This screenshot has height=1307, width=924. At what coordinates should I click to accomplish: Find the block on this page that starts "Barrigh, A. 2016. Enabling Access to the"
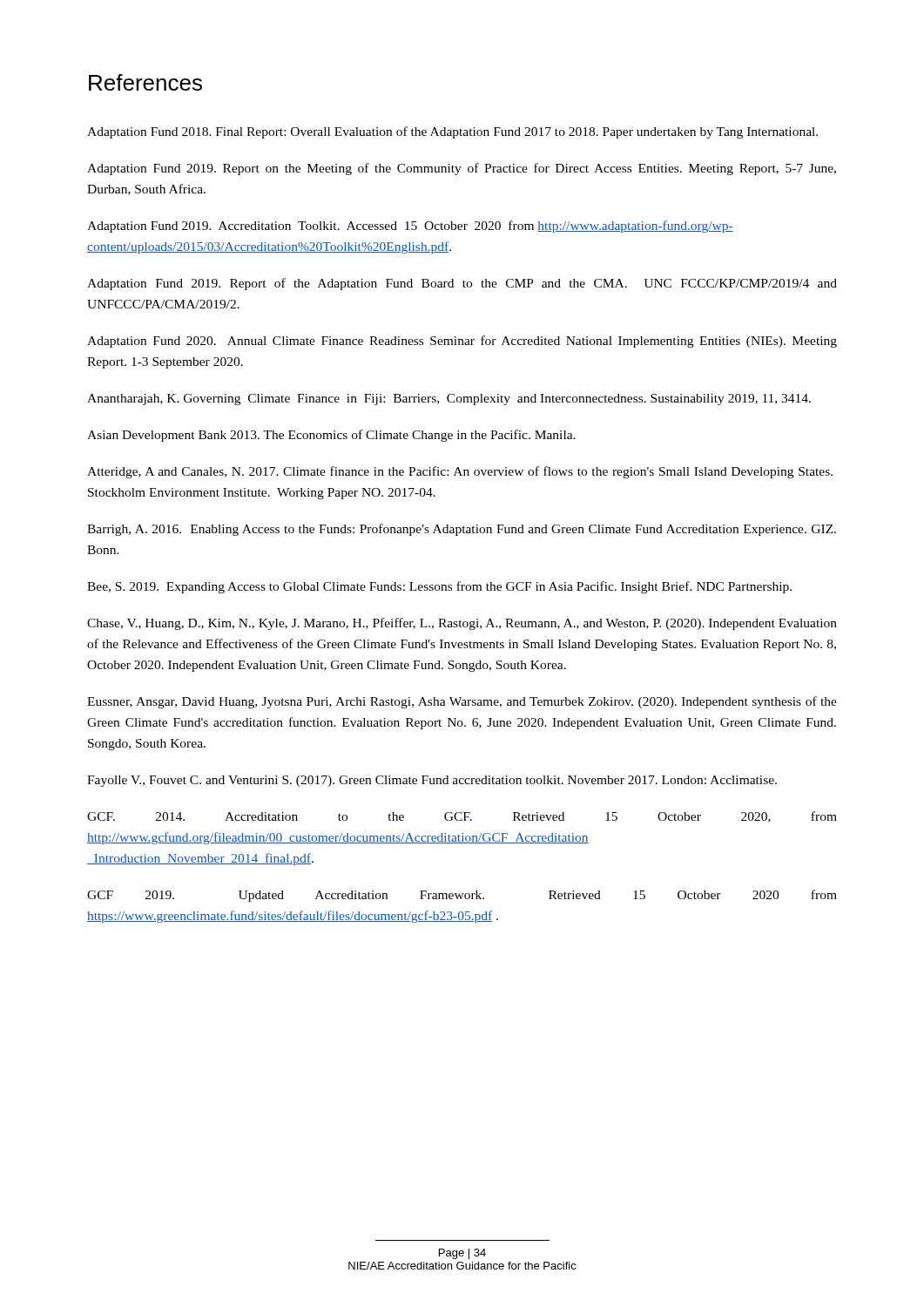pos(462,539)
